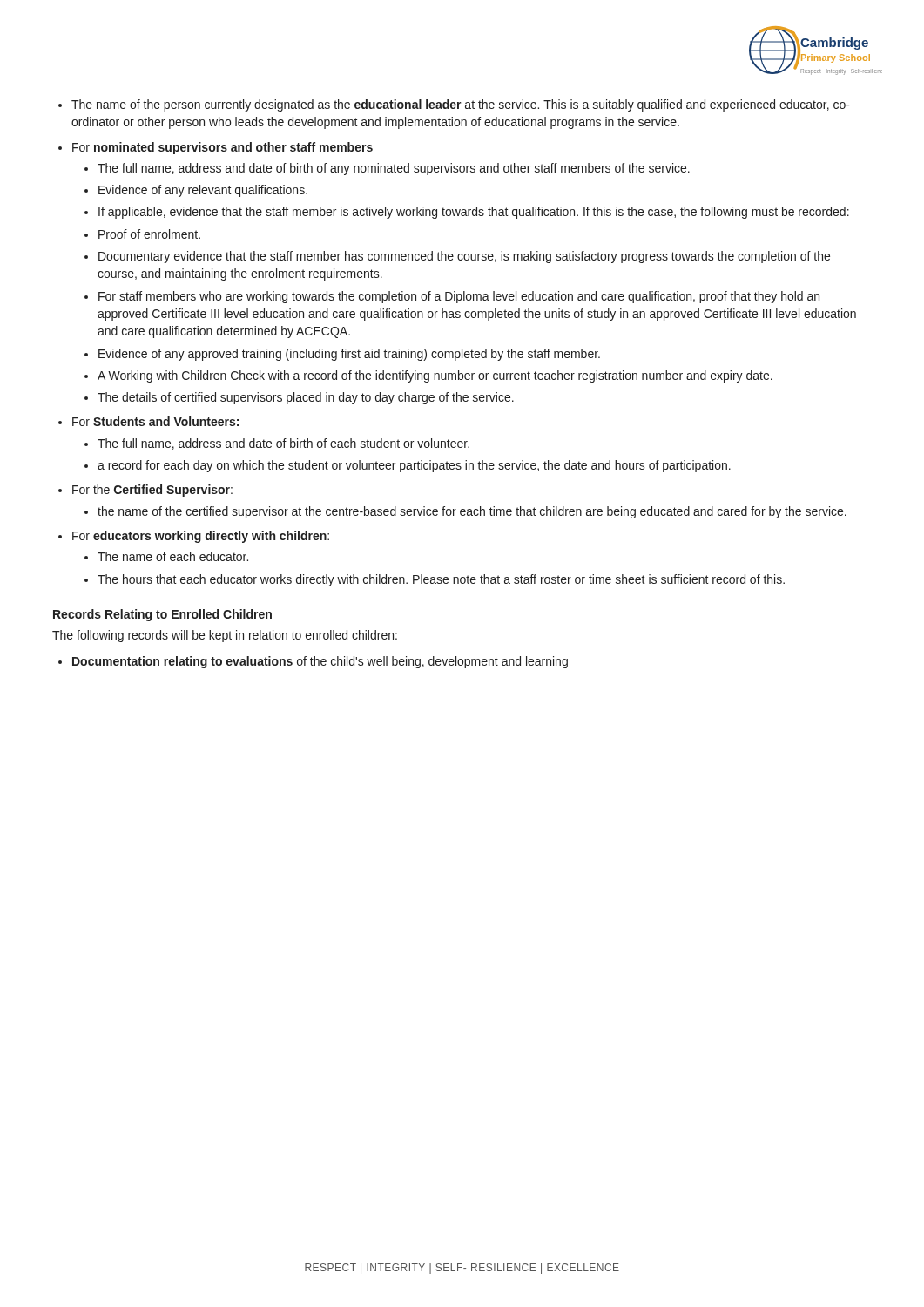Find the region starting "For the Certified Supervisor: the"

point(472,502)
